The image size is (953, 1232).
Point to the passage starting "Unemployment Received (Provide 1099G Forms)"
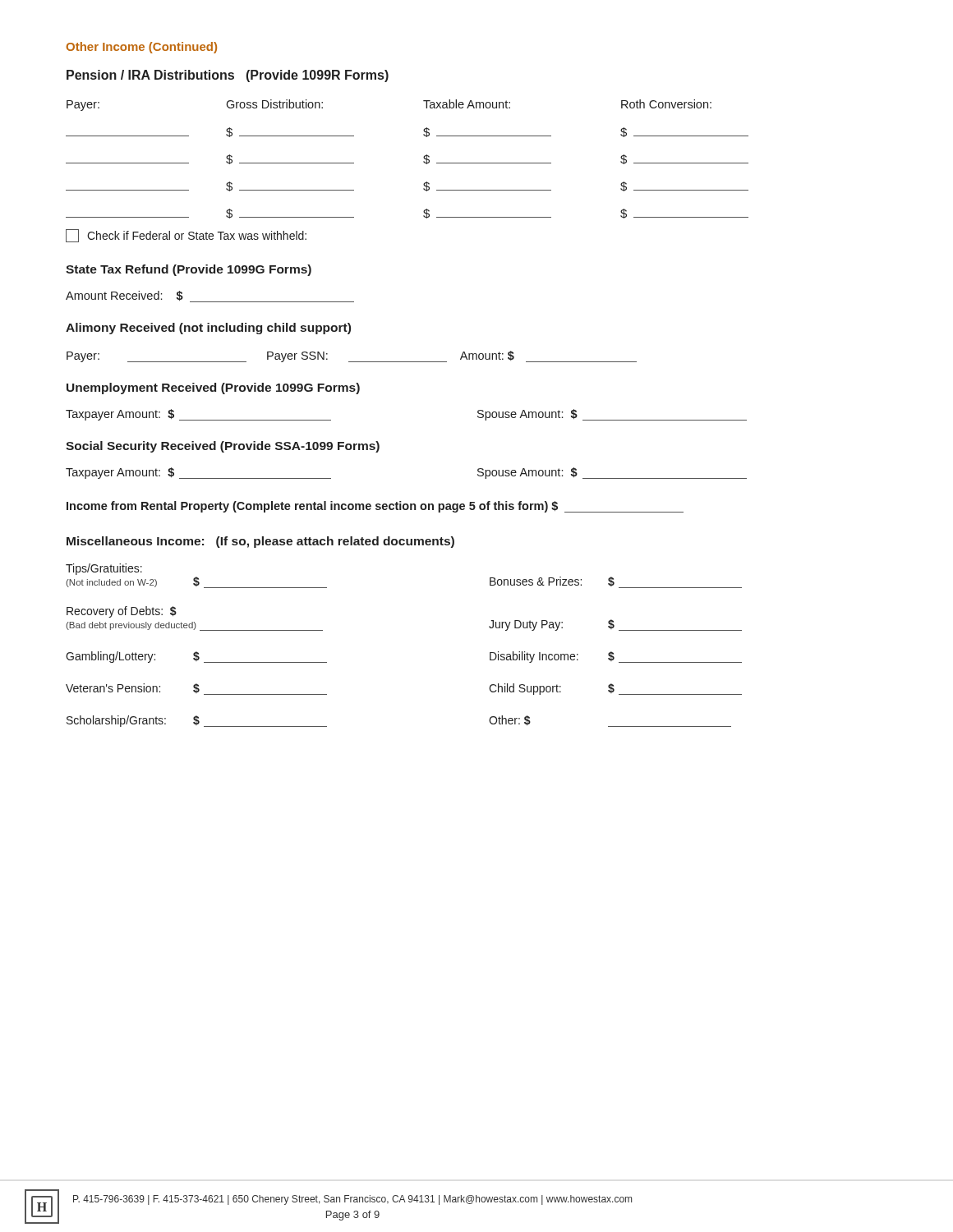213,387
